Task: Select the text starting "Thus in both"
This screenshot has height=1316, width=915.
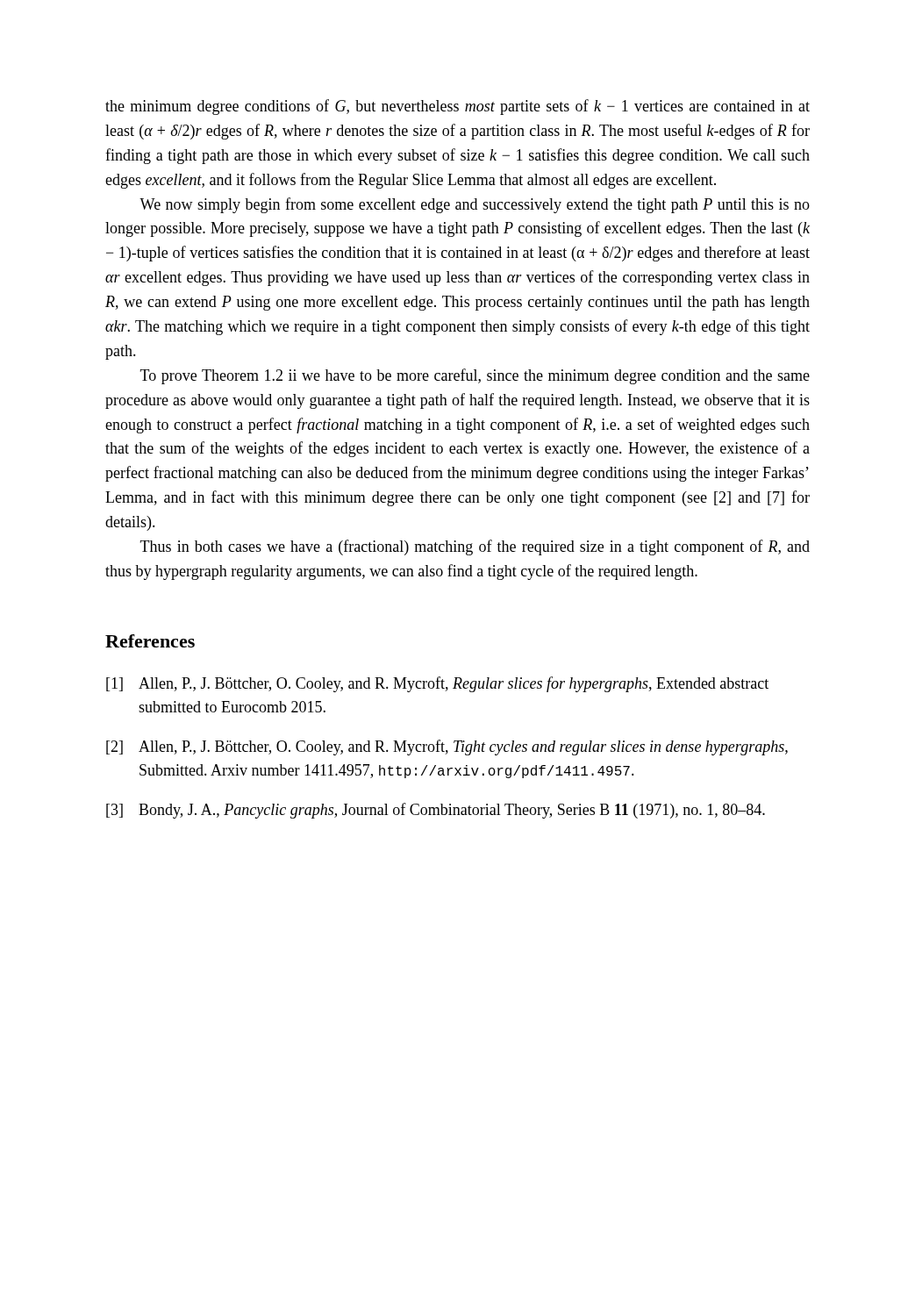Action: coord(458,560)
